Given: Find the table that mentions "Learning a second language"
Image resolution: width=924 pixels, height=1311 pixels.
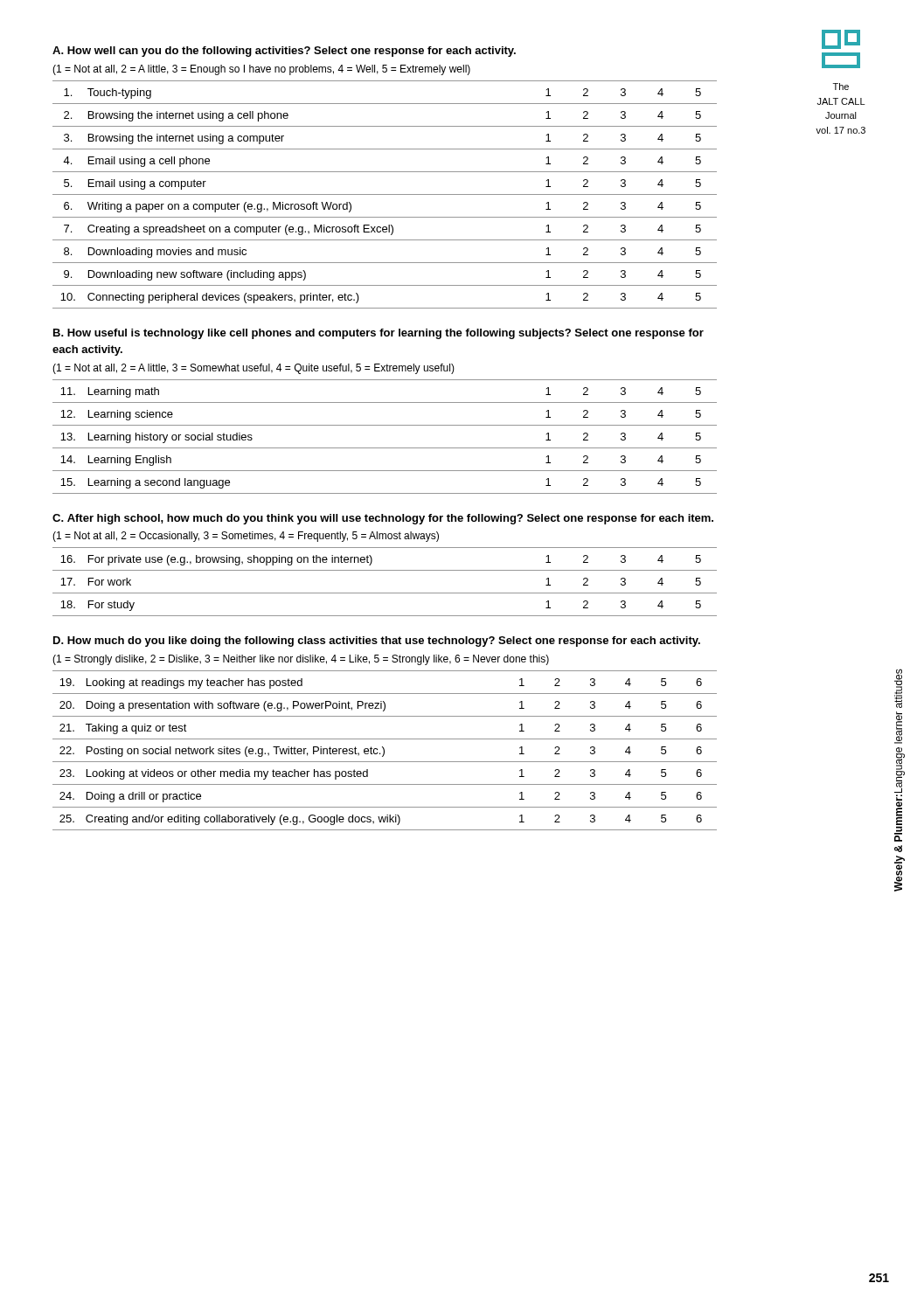Looking at the screenshot, I should (385, 436).
